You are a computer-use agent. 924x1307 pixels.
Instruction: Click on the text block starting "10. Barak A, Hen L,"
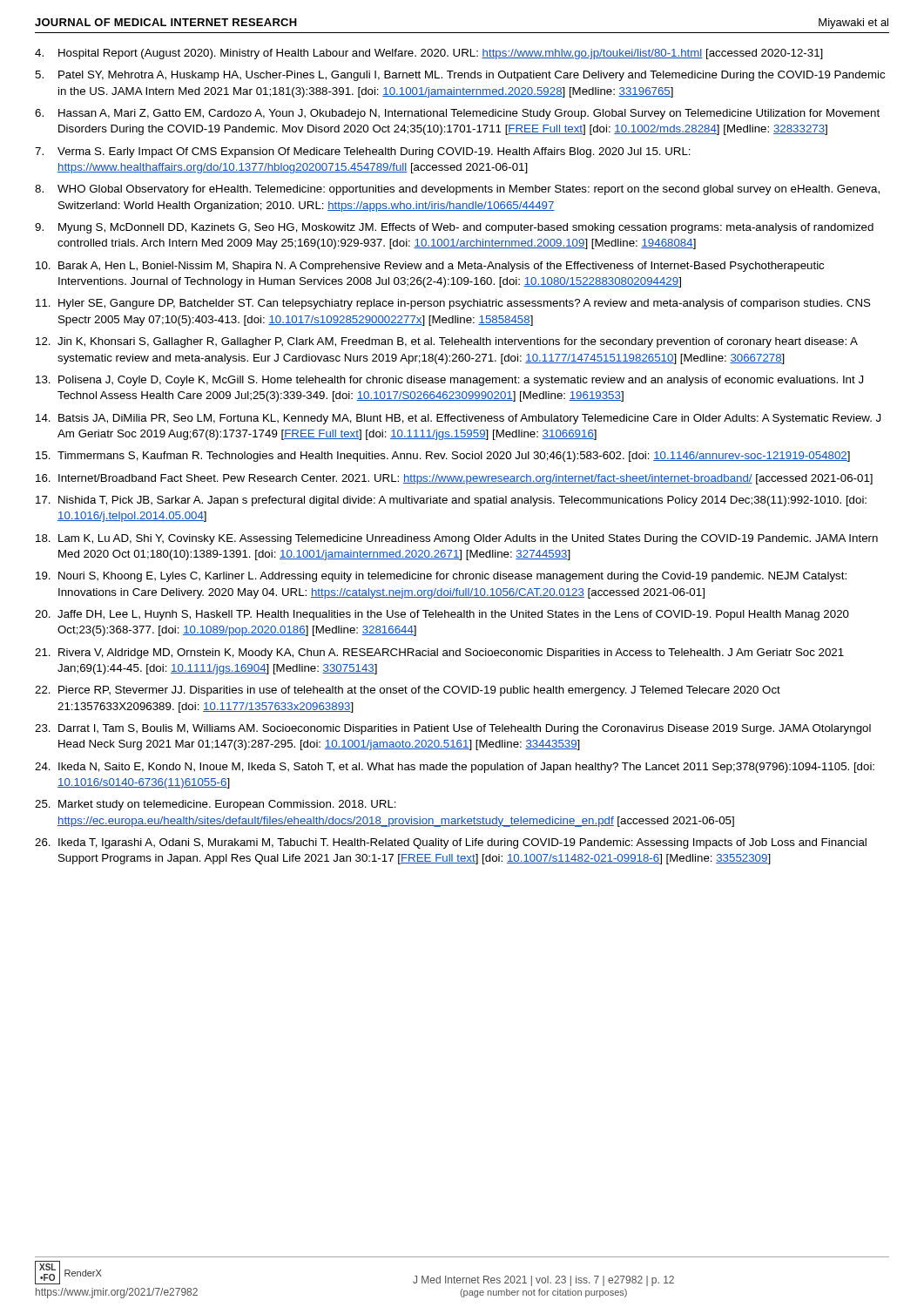click(x=462, y=274)
